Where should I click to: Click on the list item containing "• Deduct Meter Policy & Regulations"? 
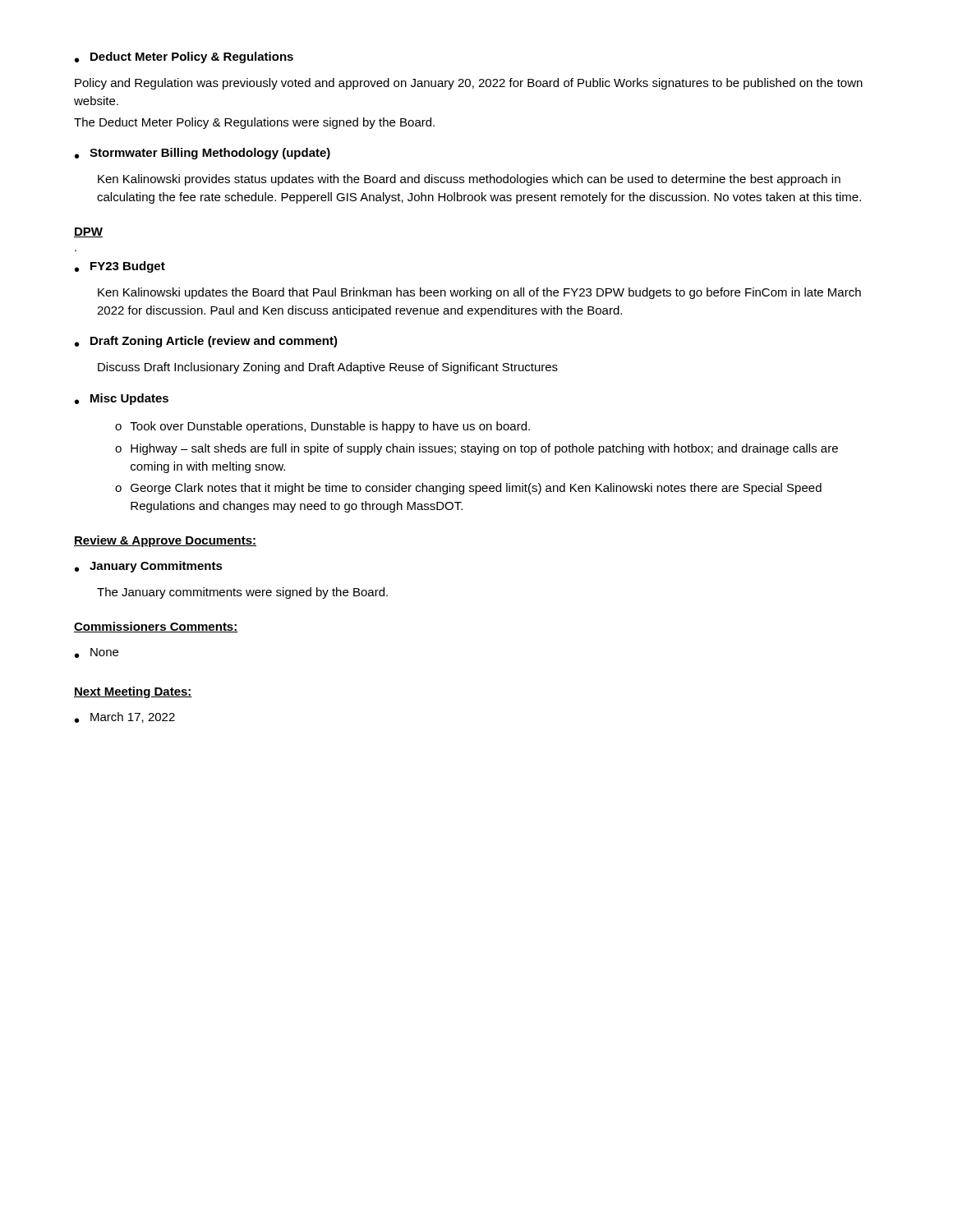(x=184, y=60)
